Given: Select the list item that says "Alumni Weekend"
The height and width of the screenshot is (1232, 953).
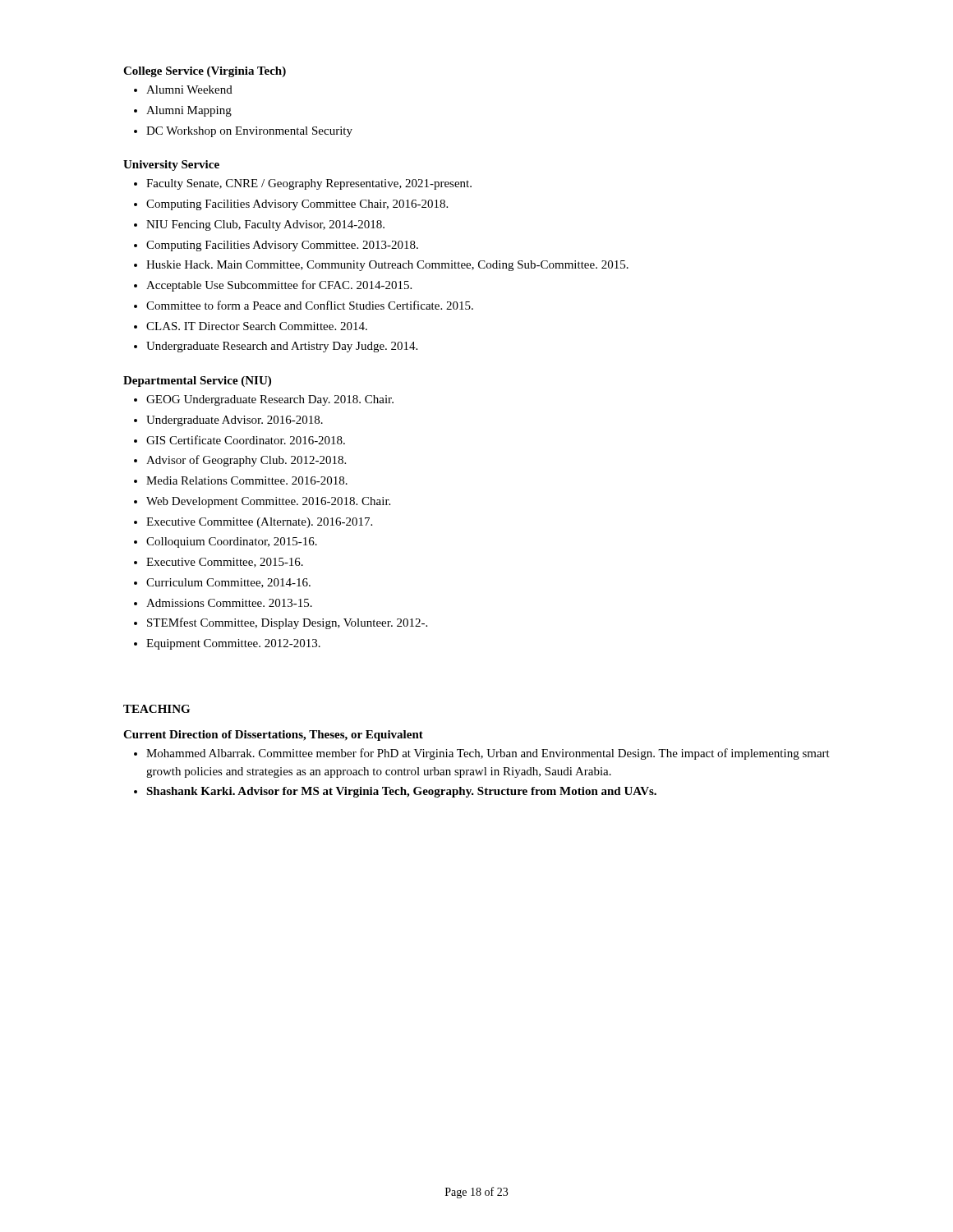Looking at the screenshot, I should click(189, 90).
